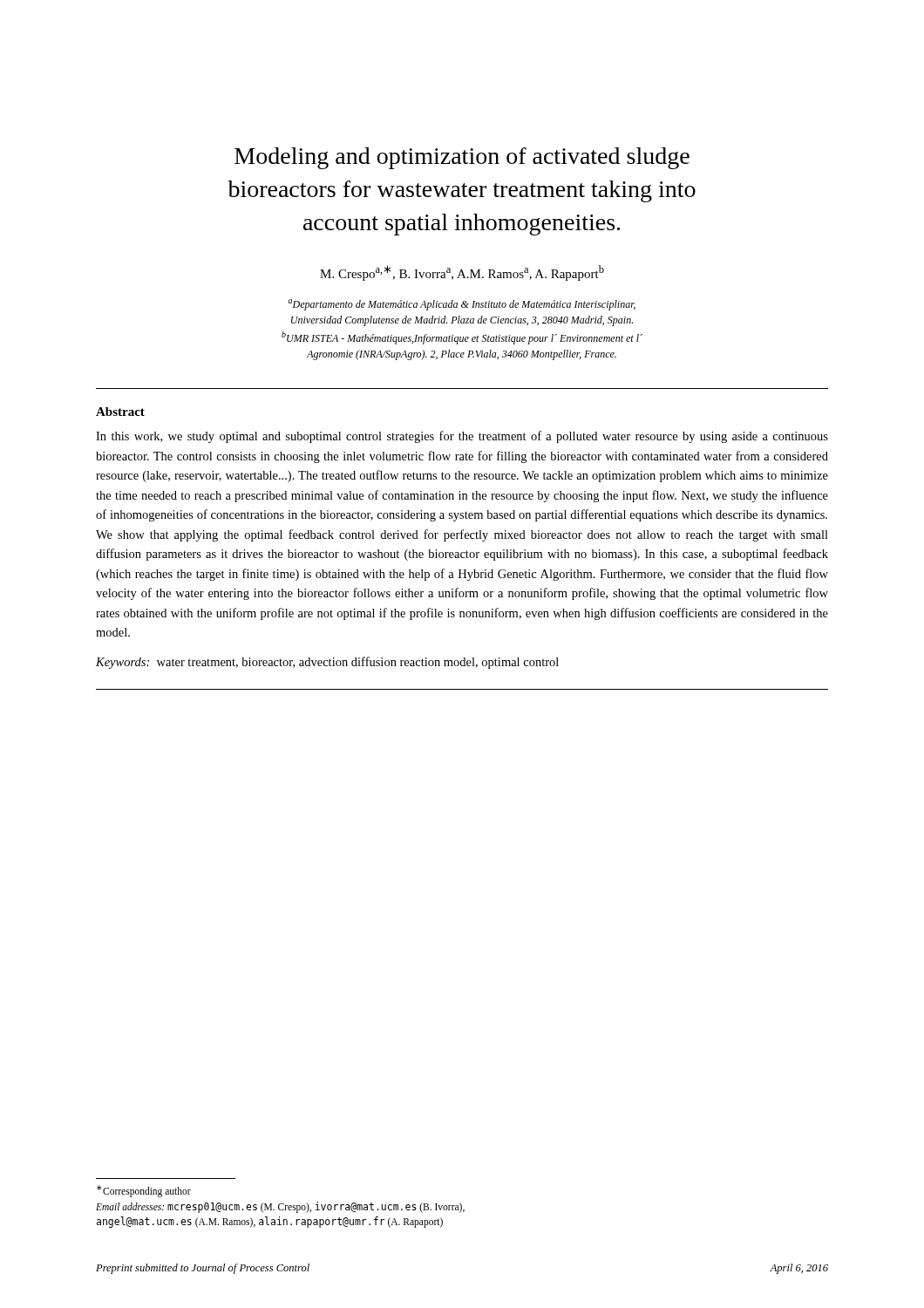
Task: Click on the title containing "Modeling and optimization of activated sludge bioreactors for"
Action: tap(462, 189)
